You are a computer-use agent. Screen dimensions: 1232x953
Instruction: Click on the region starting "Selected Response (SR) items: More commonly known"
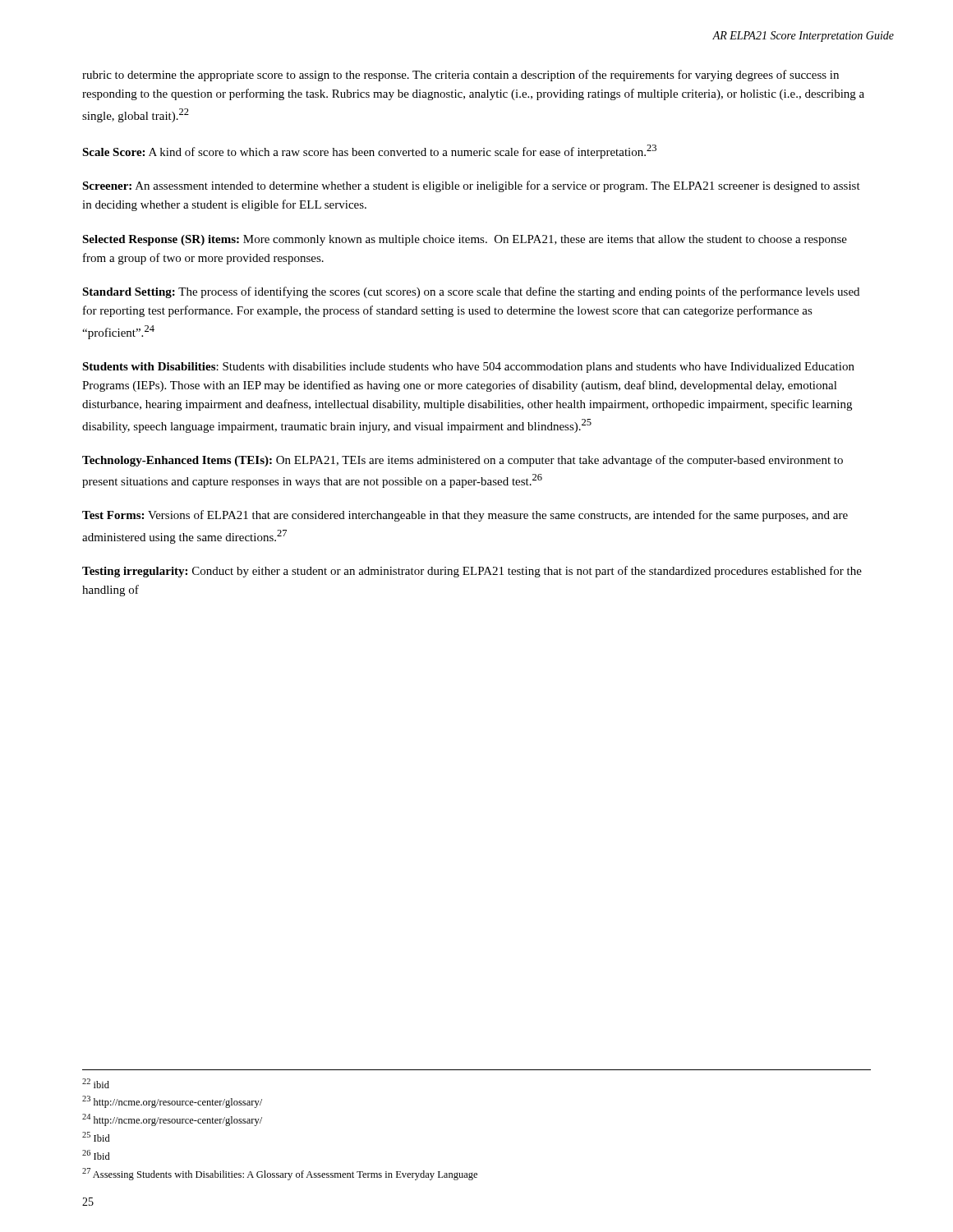(x=465, y=248)
